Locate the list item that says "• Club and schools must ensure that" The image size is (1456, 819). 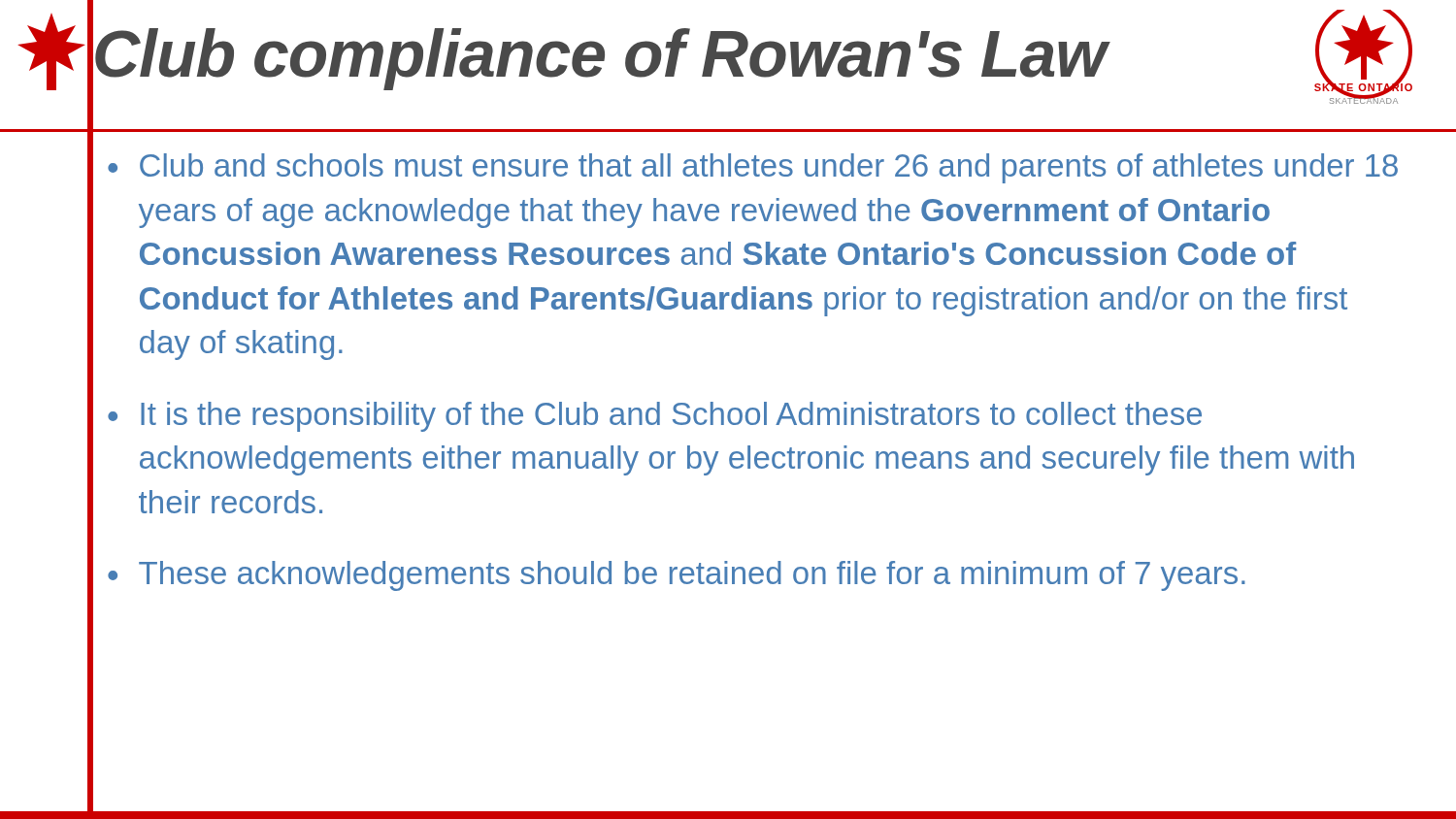(757, 254)
